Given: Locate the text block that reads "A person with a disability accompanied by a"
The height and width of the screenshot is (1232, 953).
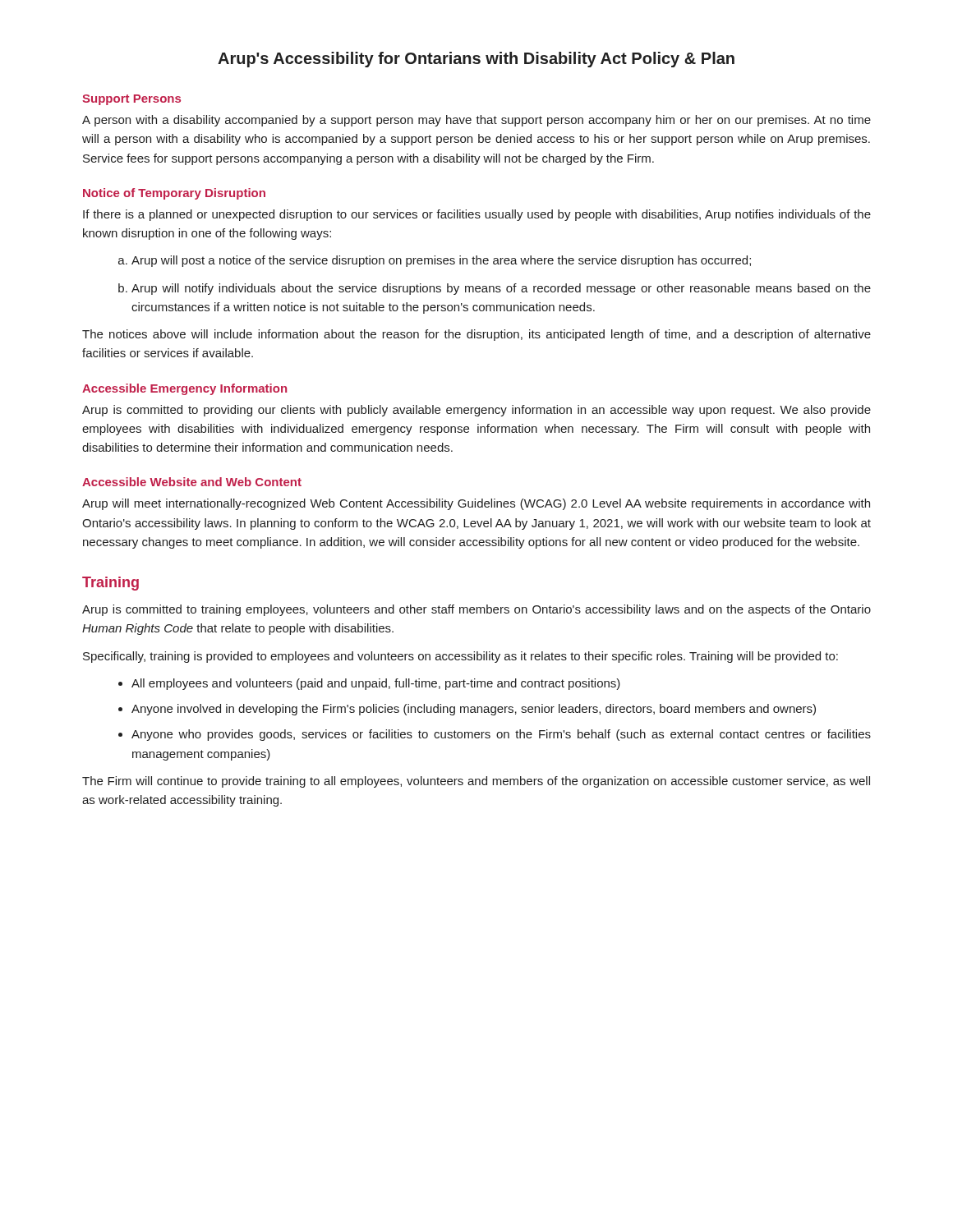Looking at the screenshot, I should coord(476,139).
